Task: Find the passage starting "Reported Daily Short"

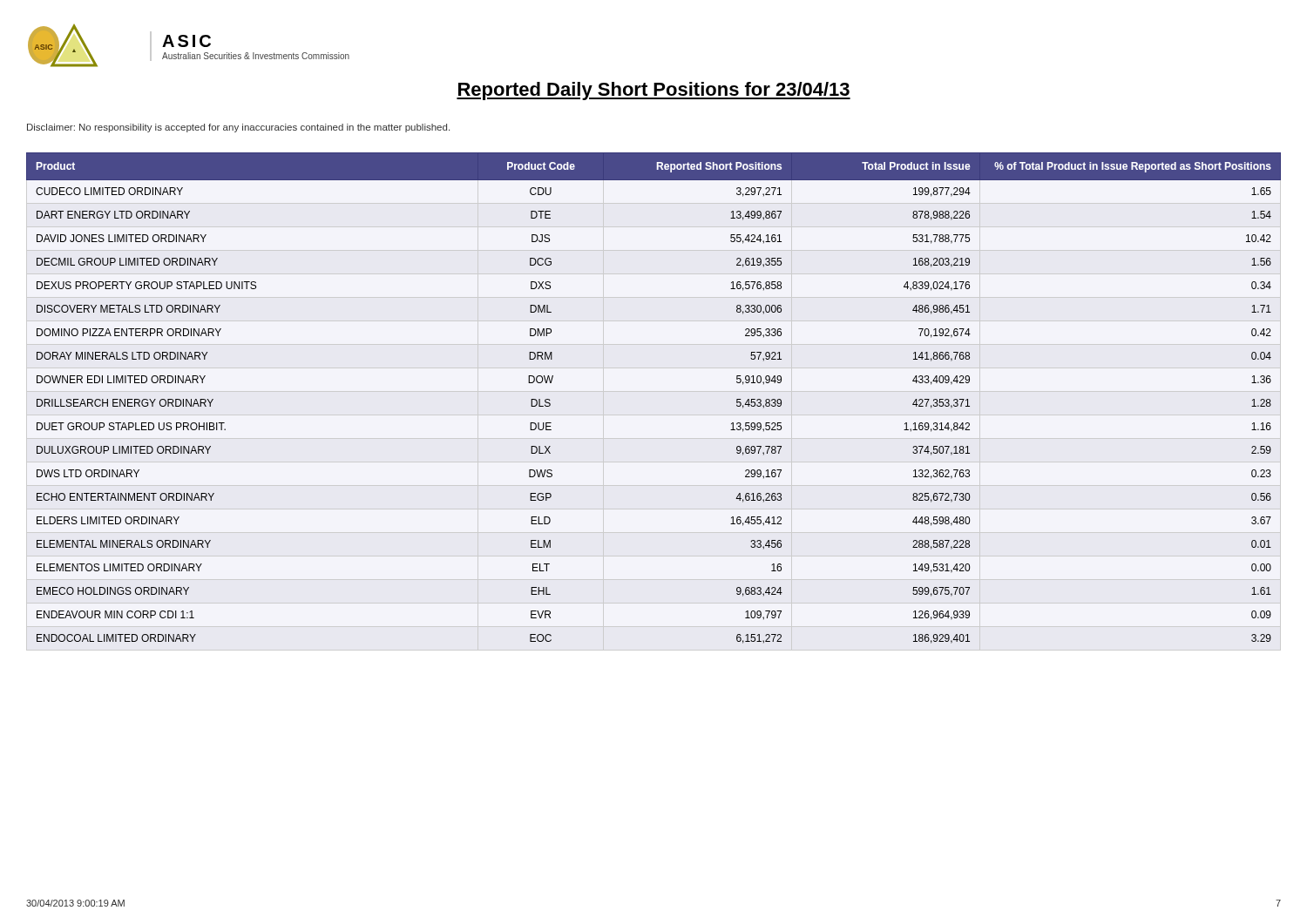Action: [654, 89]
